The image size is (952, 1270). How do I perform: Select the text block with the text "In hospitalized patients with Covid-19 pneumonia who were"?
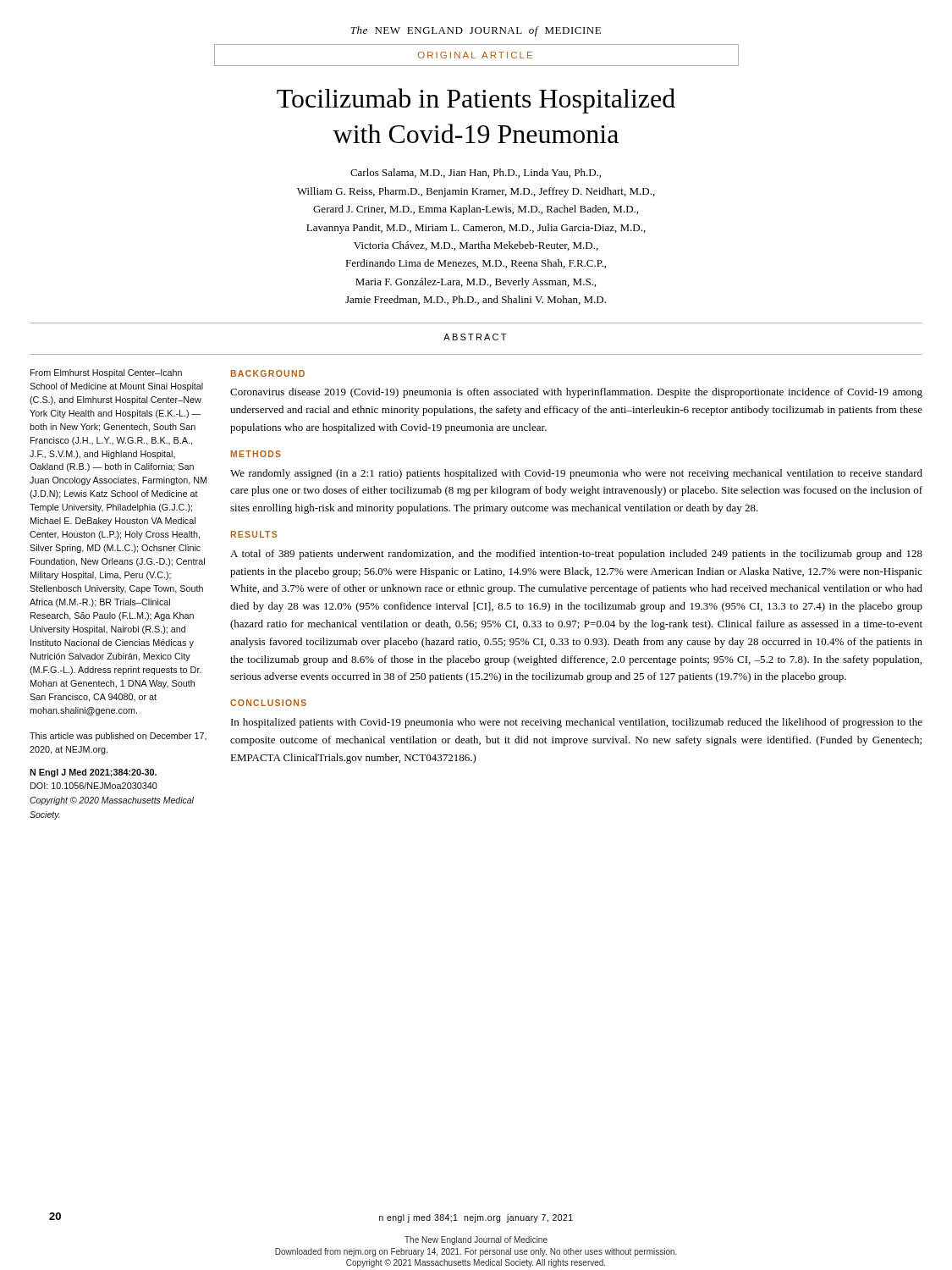tap(576, 739)
